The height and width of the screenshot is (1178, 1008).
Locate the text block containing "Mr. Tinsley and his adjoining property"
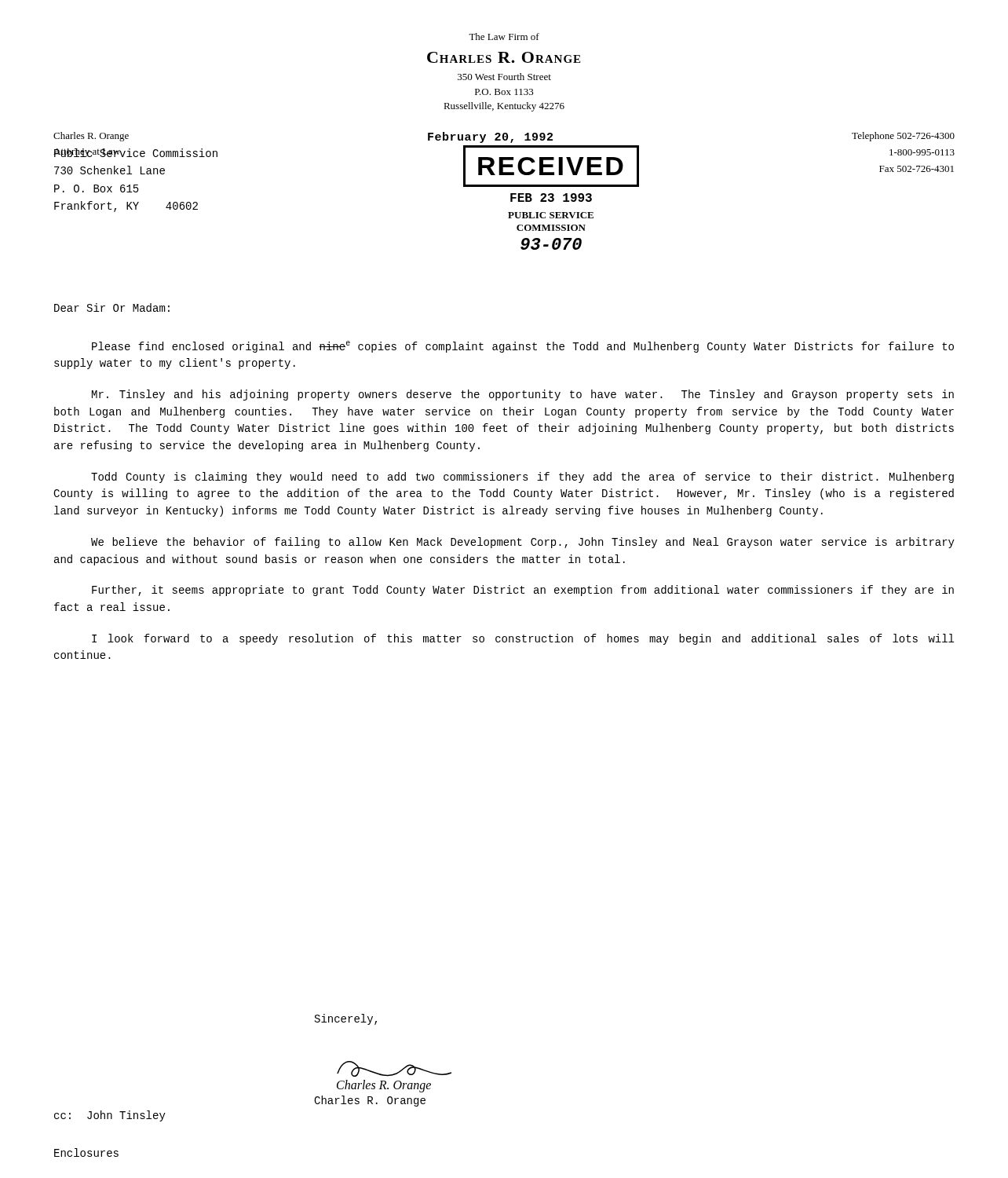[x=504, y=421]
